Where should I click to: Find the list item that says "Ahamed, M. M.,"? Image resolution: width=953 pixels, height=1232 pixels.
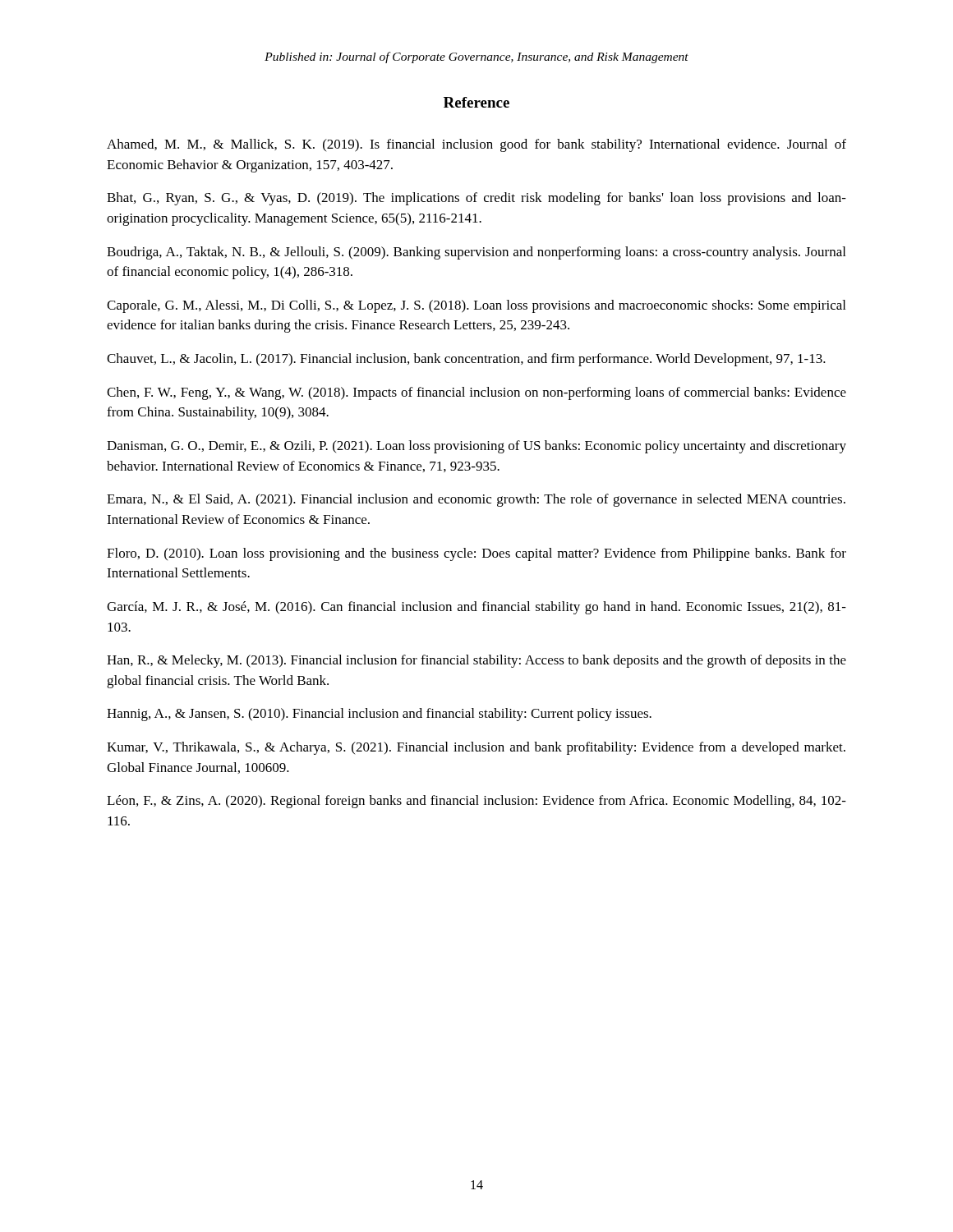click(x=476, y=154)
